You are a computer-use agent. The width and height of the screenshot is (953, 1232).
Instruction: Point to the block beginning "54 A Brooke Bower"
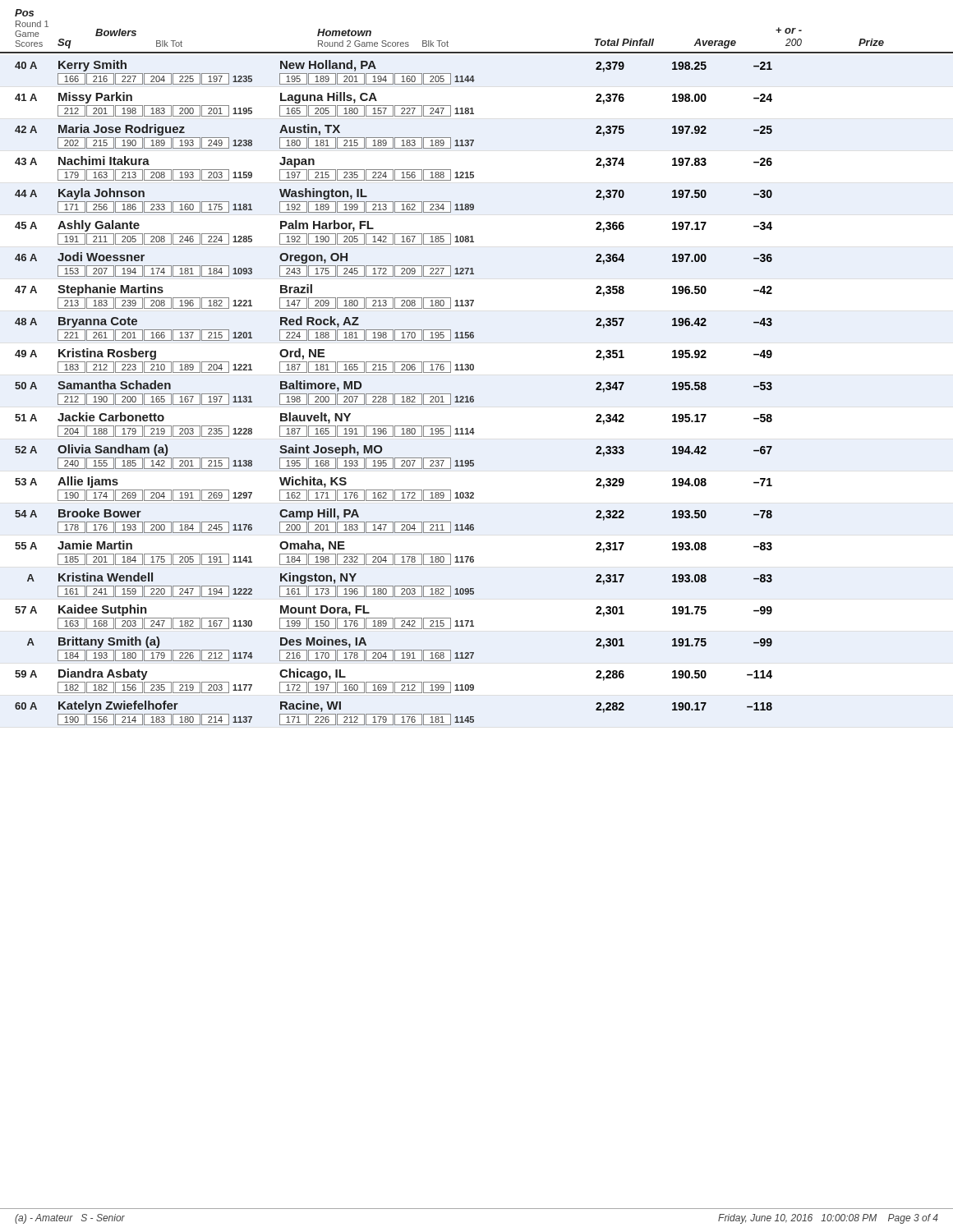435,520
